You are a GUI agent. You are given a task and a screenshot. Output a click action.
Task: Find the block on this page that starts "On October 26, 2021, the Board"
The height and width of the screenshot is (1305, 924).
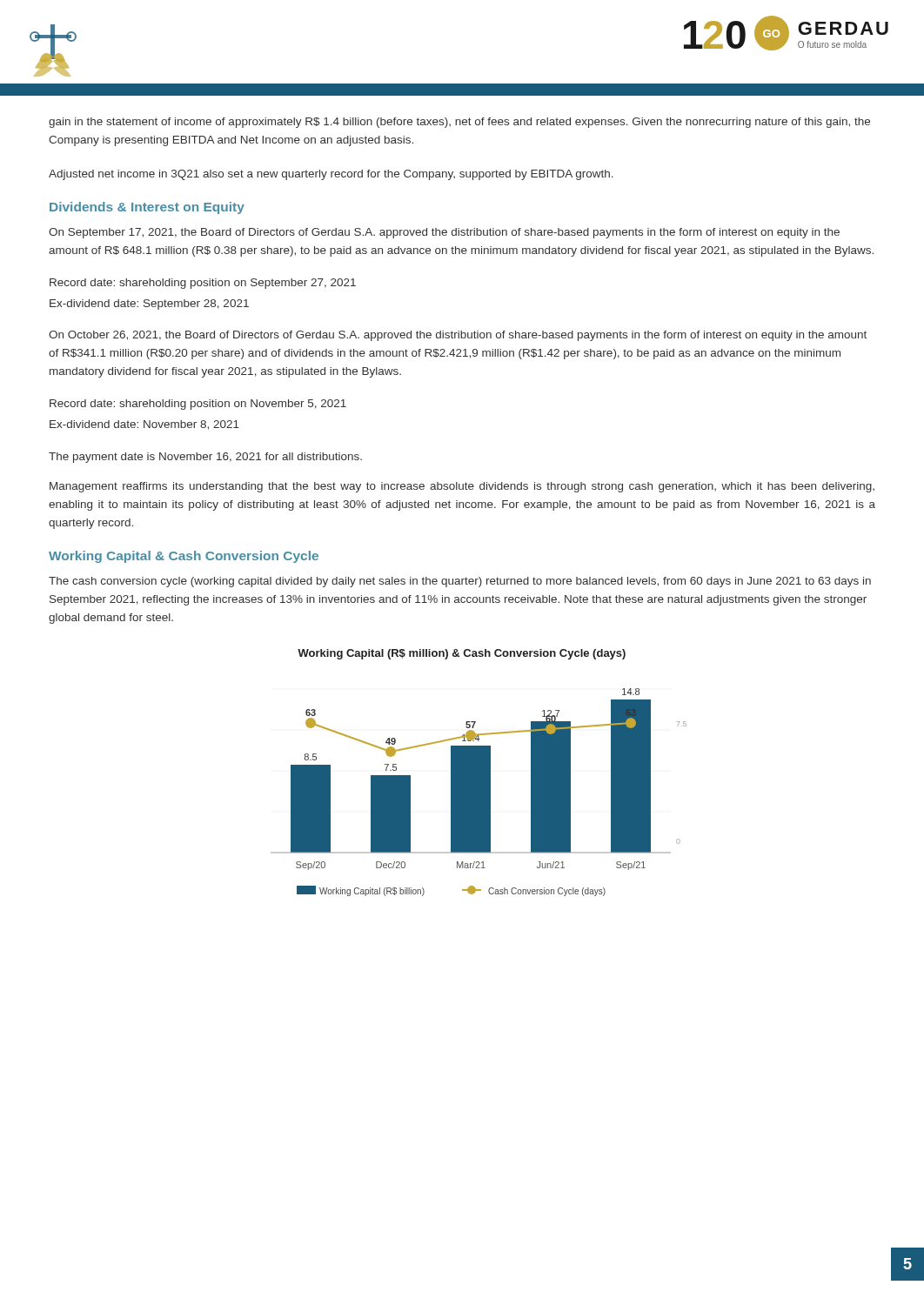(458, 353)
